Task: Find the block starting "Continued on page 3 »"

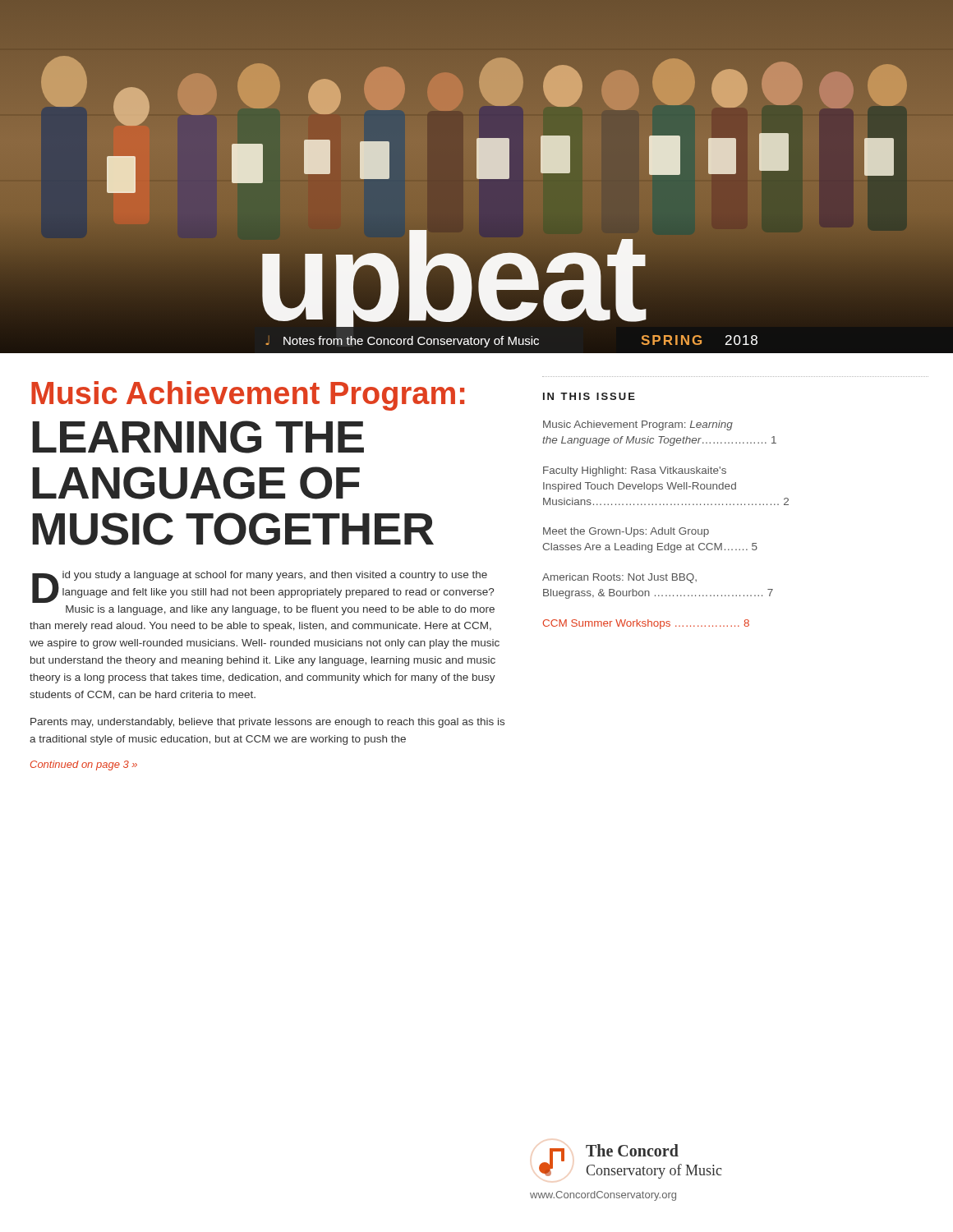Action: (84, 764)
